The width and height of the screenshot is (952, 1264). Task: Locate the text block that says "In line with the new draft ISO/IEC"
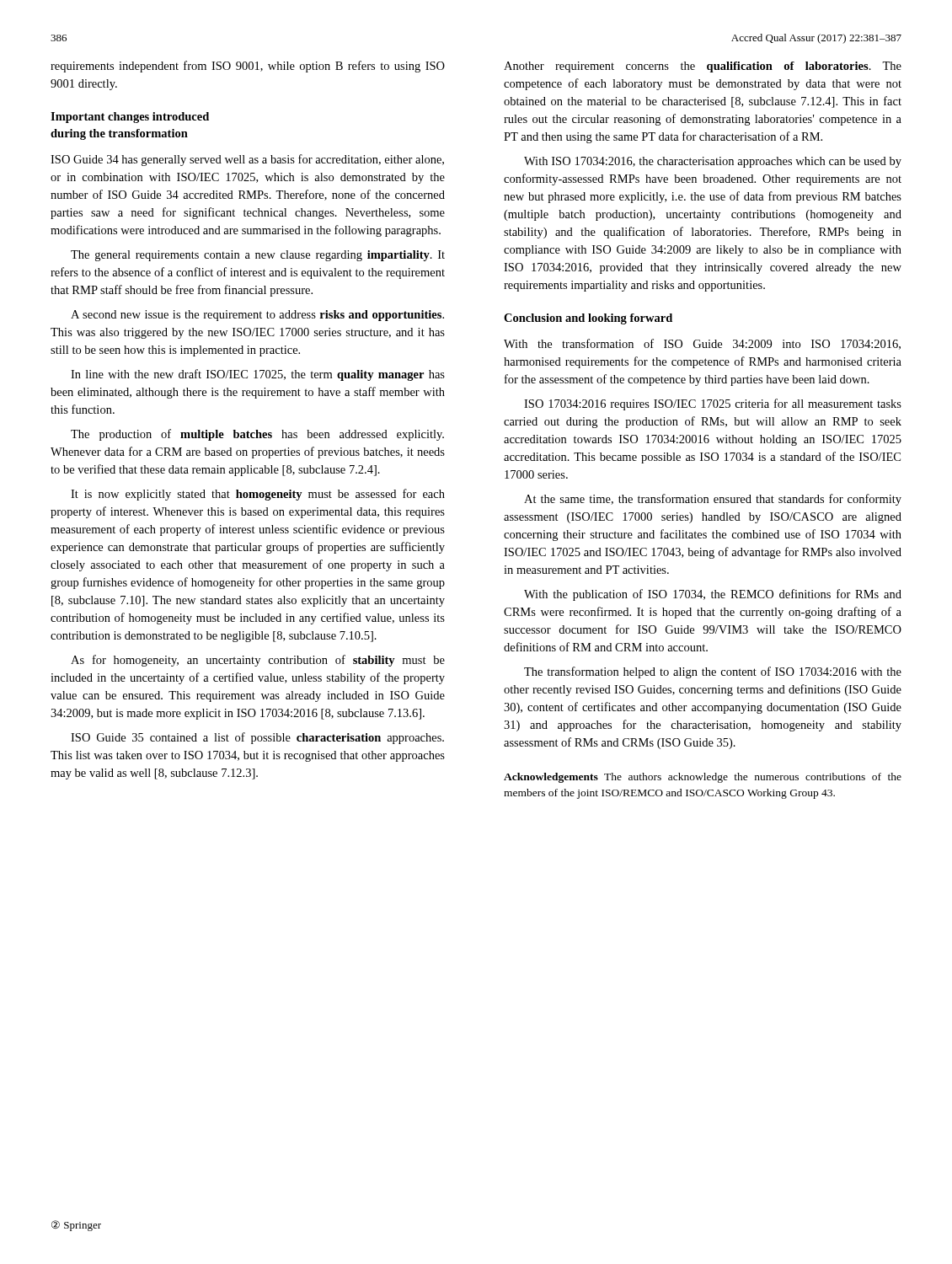[248, 392]
